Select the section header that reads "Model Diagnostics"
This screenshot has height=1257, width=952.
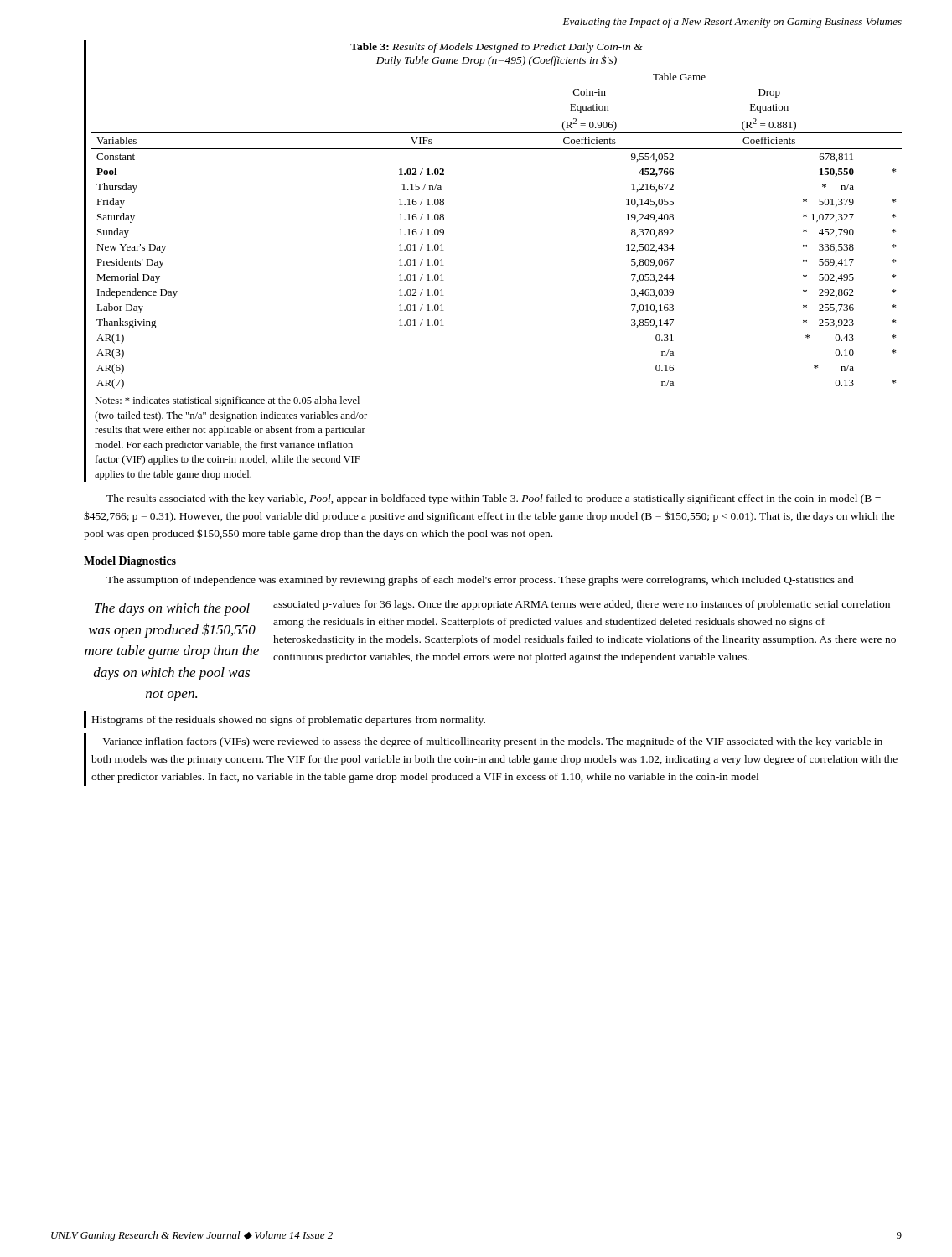pos(130,561)
